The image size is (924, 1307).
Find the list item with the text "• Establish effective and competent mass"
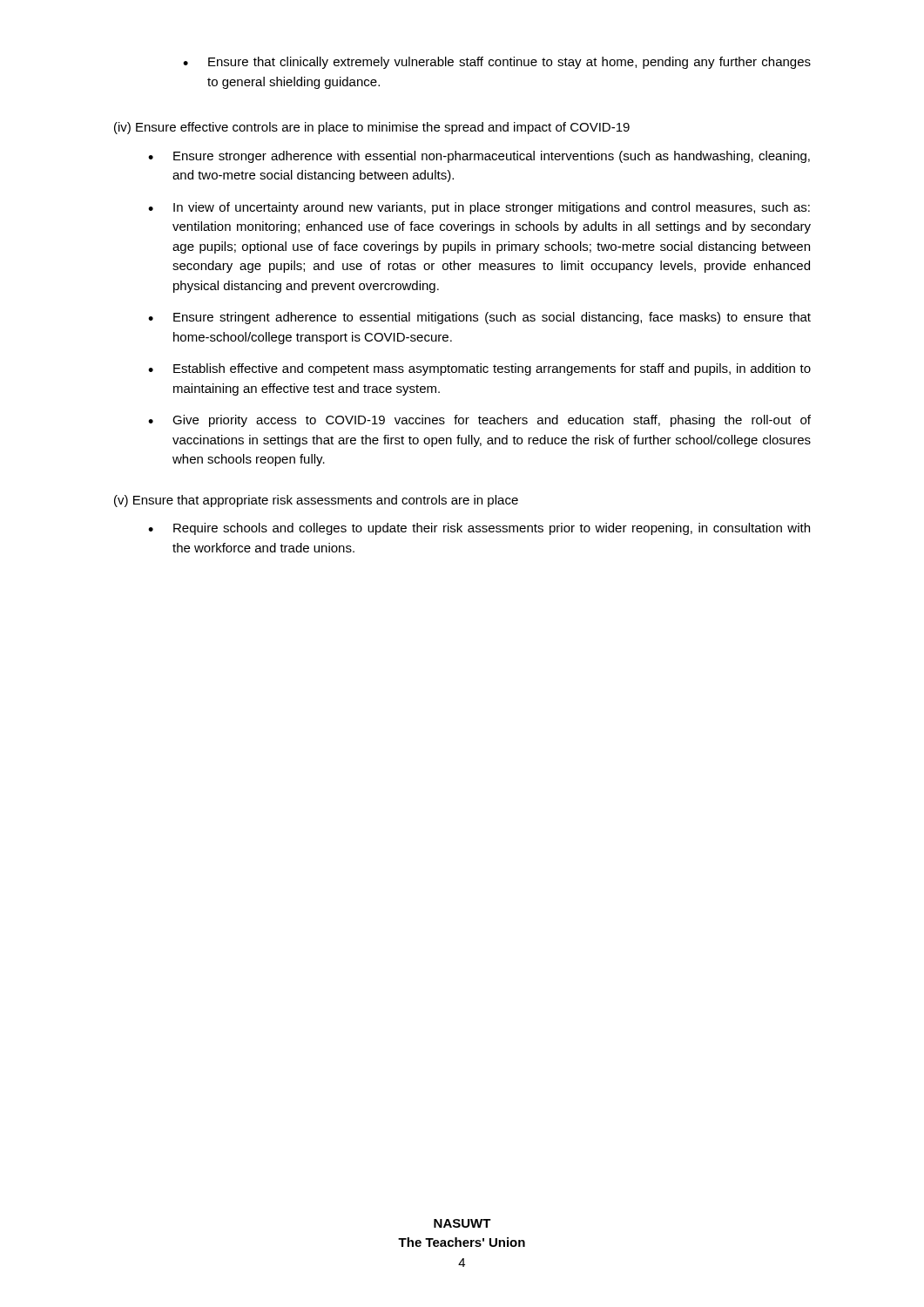[479, 379]
